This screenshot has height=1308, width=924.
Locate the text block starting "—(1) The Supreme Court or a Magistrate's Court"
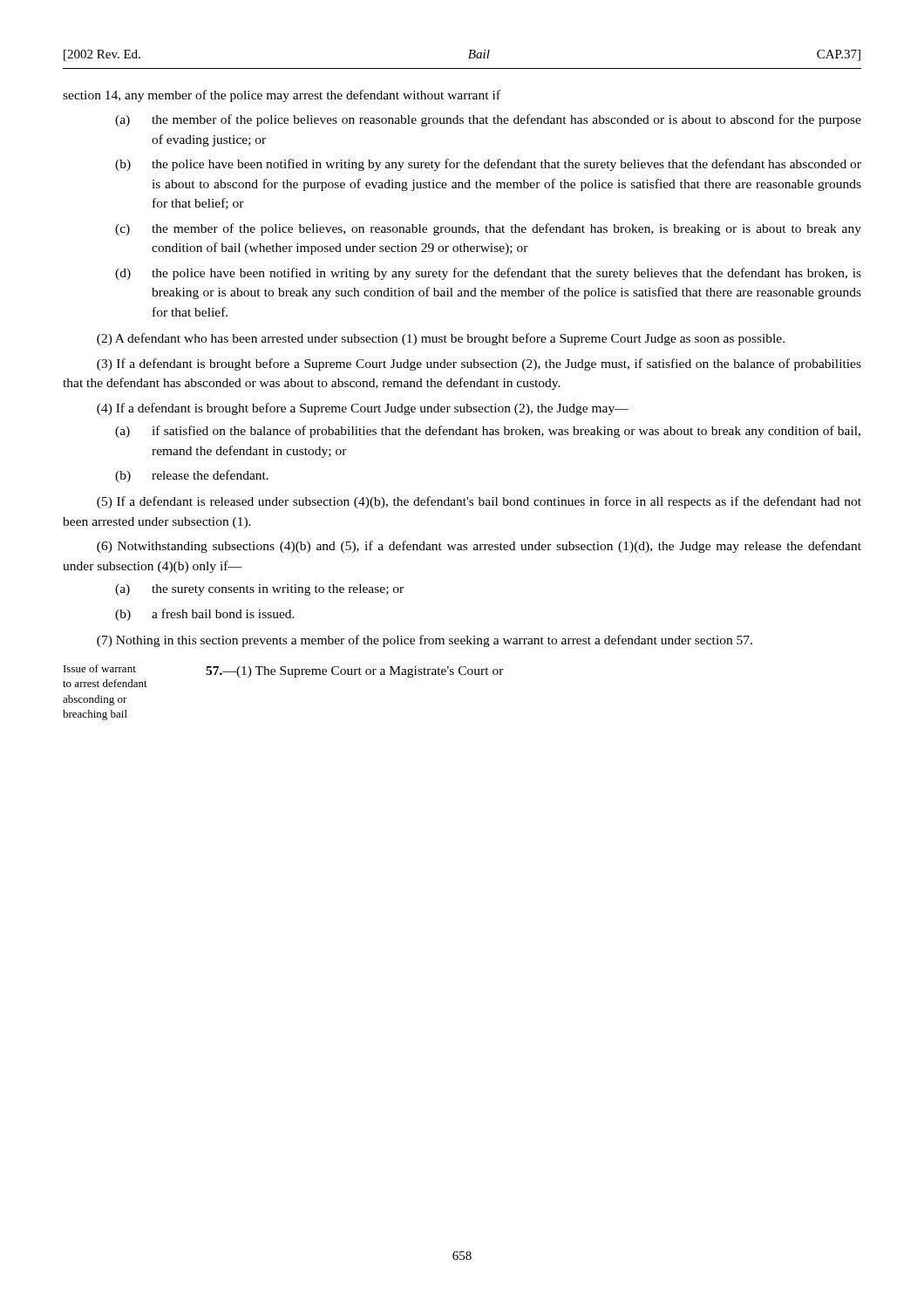[354, 670]
